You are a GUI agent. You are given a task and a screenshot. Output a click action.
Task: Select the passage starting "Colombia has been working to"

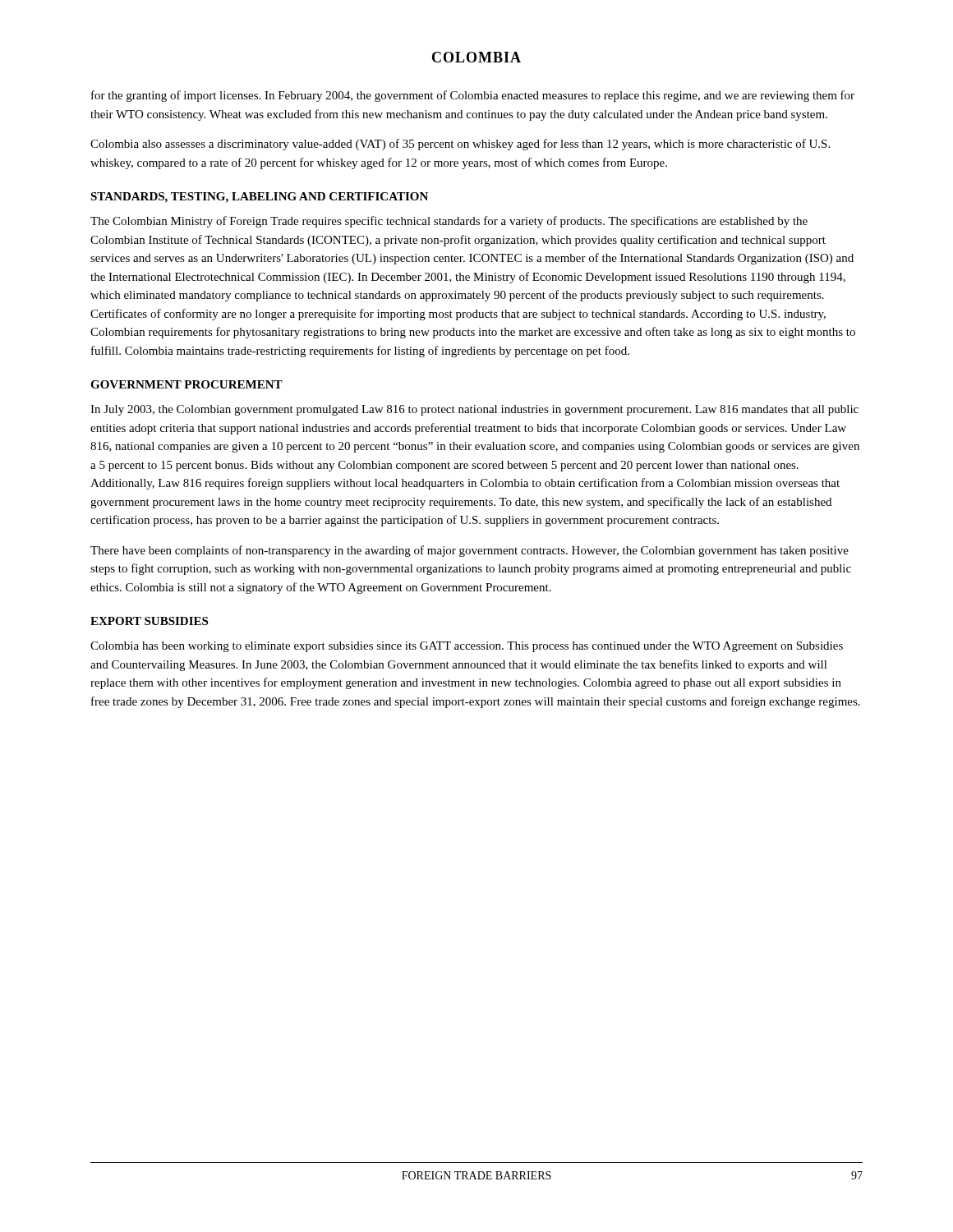(x=475, y=673)
